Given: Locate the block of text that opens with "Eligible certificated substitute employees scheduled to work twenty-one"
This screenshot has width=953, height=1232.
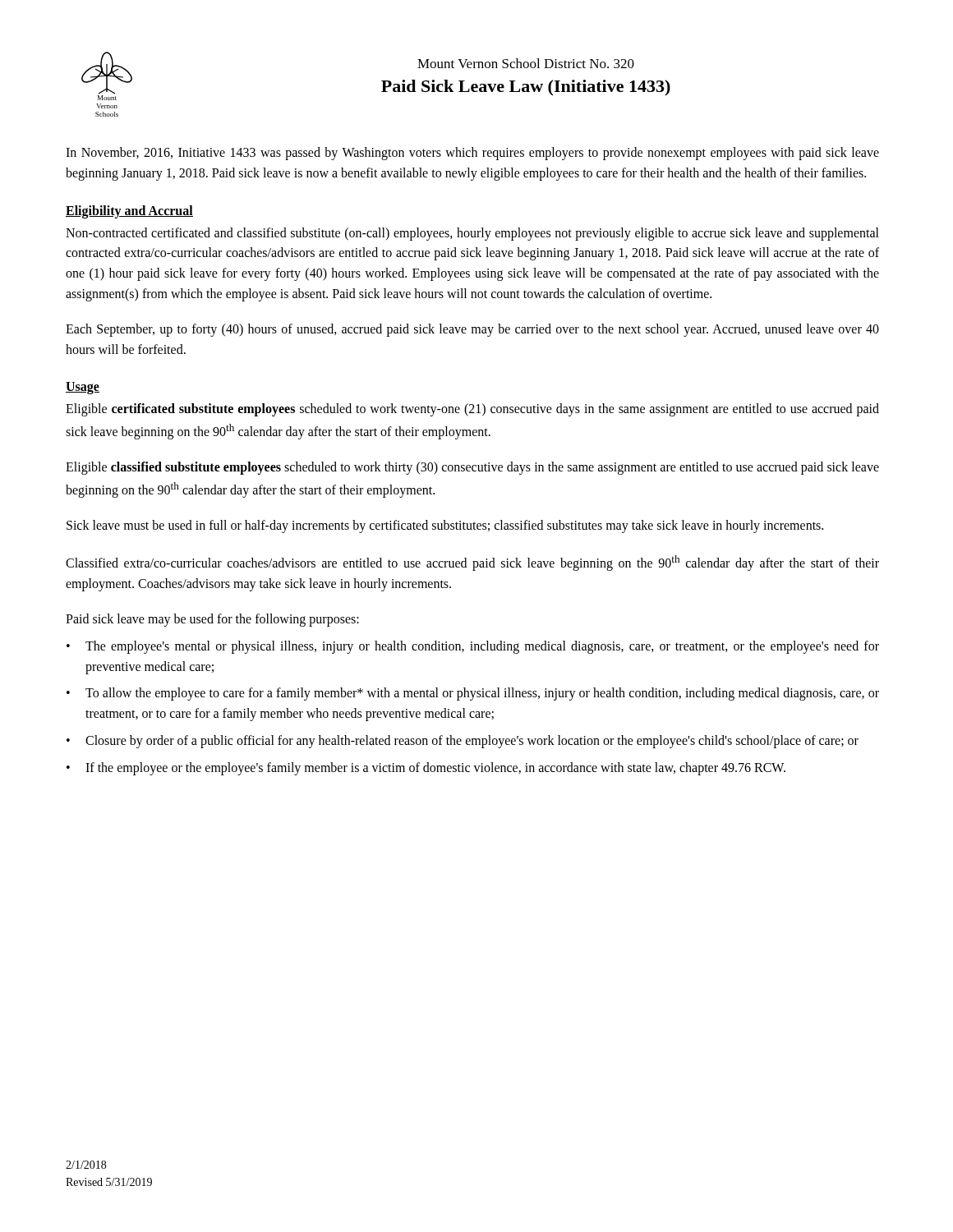Looking at the screenshot, I should pyautogui.click(x=472, y=420).
